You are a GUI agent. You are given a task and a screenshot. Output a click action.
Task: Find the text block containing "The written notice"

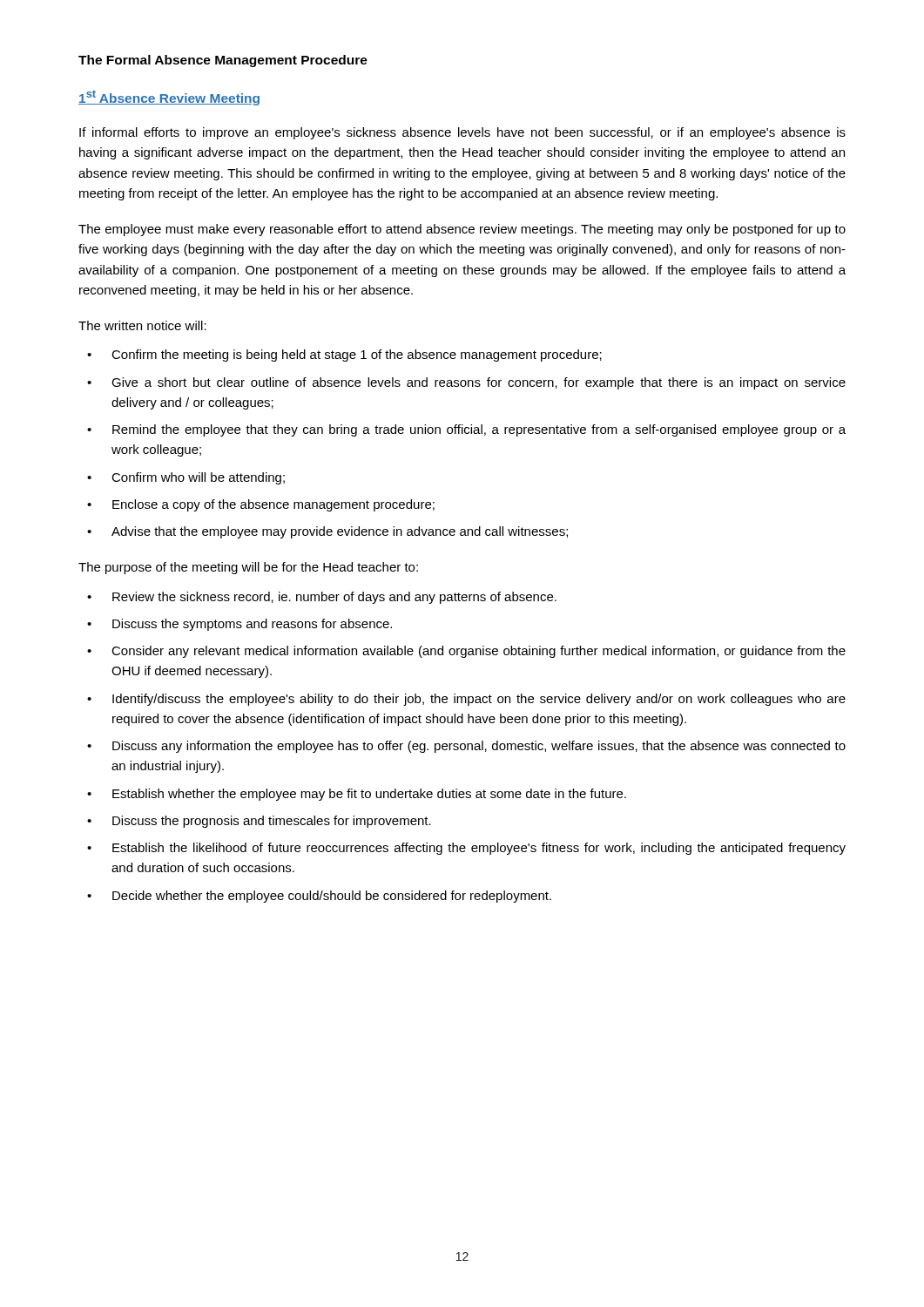click(143, 326)
